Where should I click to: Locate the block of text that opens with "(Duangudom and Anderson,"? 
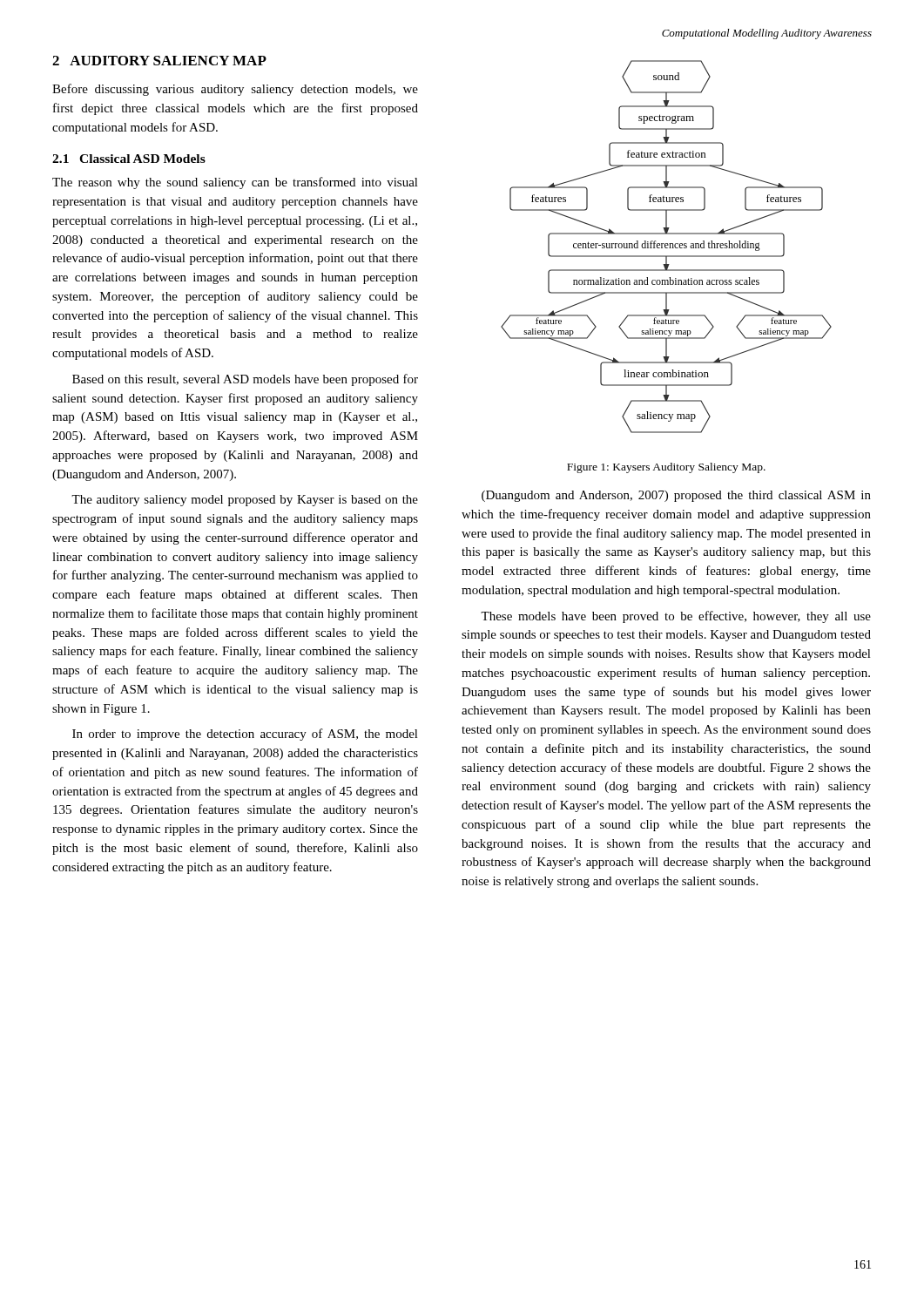coord(666,543)
